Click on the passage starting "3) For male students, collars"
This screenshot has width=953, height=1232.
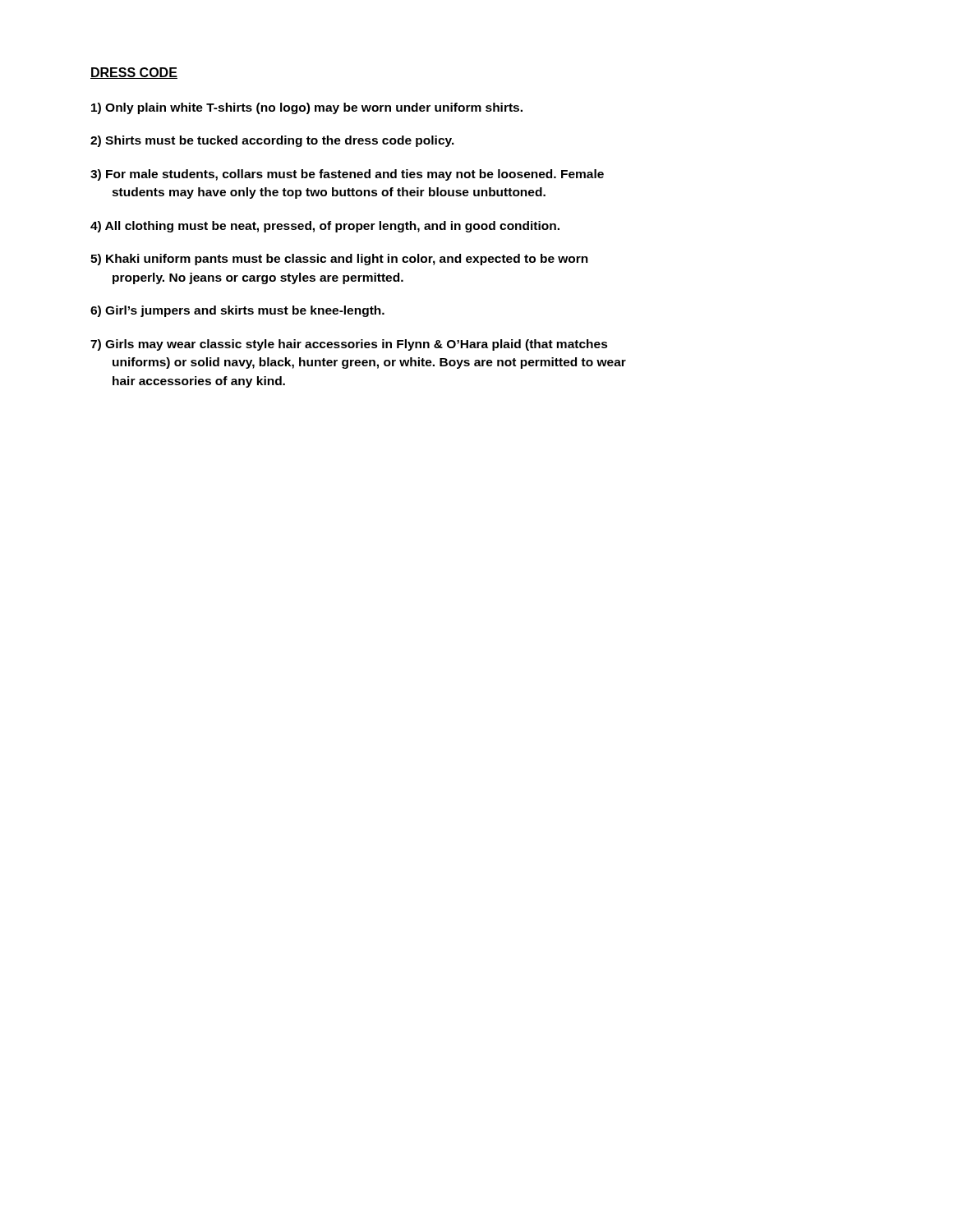[476, 184]
